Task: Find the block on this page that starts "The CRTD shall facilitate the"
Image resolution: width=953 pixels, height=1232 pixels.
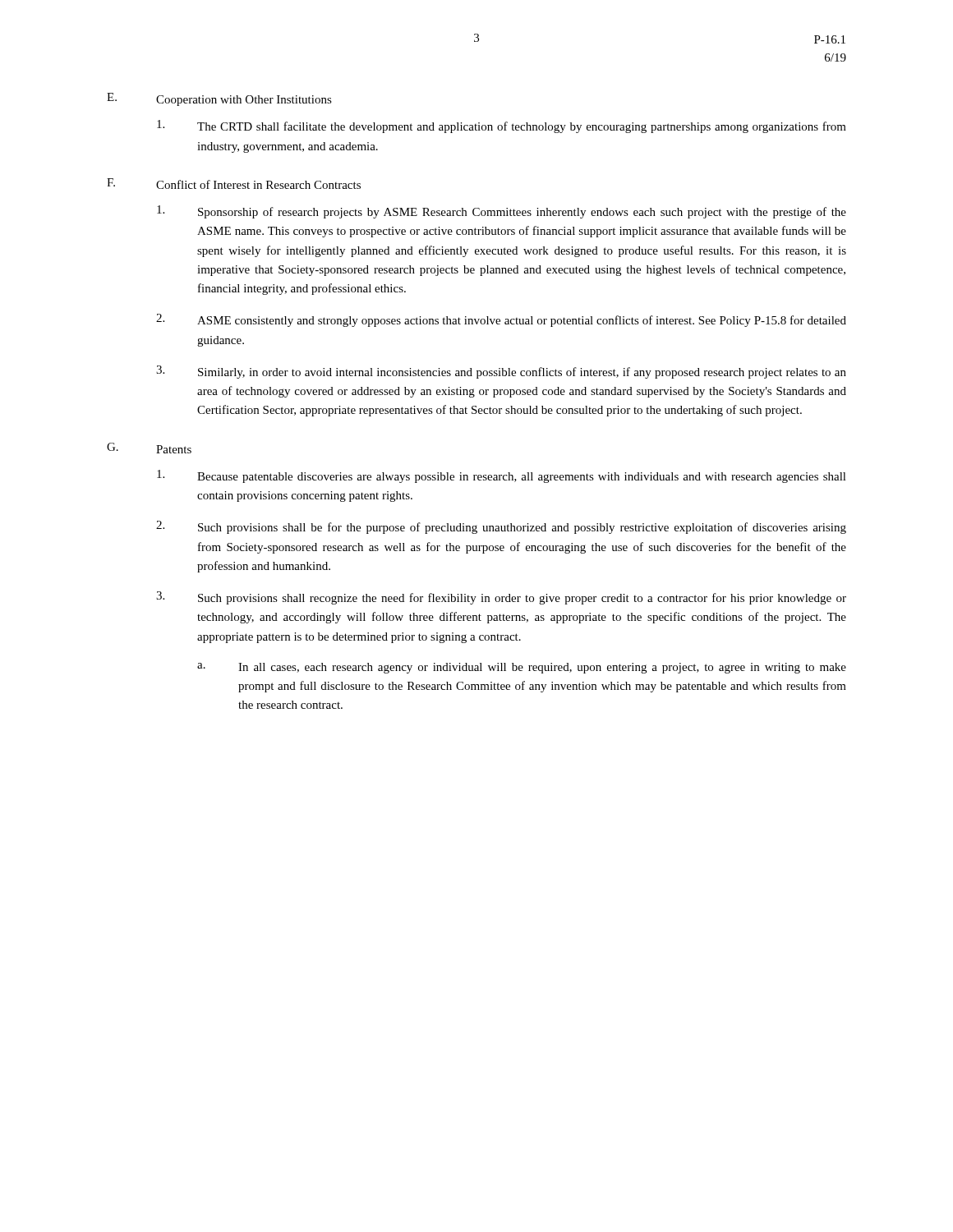Action: (x=501, y=137)
